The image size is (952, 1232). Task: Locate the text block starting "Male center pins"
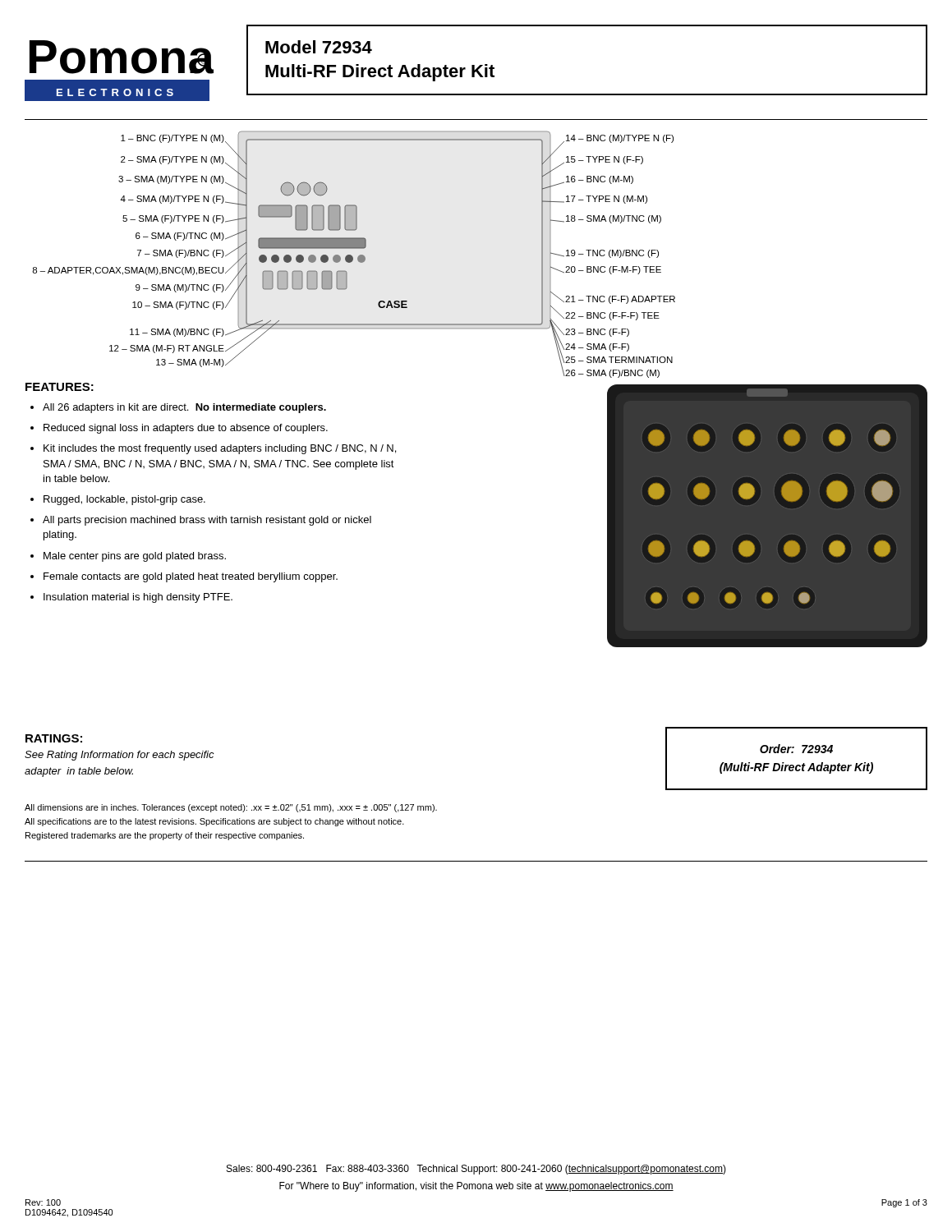[x=135, y=555]
